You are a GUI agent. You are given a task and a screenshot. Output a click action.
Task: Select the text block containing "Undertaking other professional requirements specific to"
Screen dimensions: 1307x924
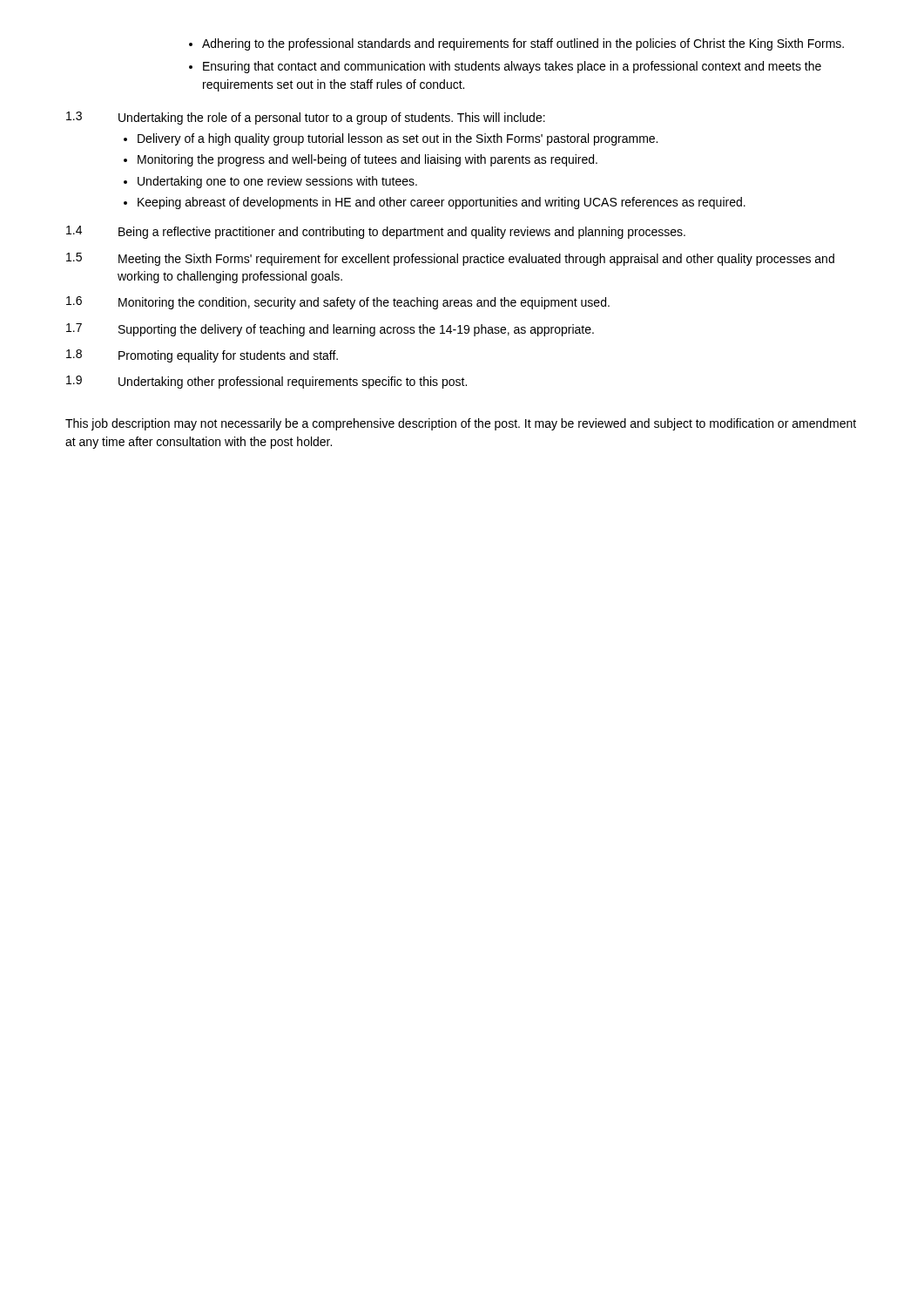point(293,382)
